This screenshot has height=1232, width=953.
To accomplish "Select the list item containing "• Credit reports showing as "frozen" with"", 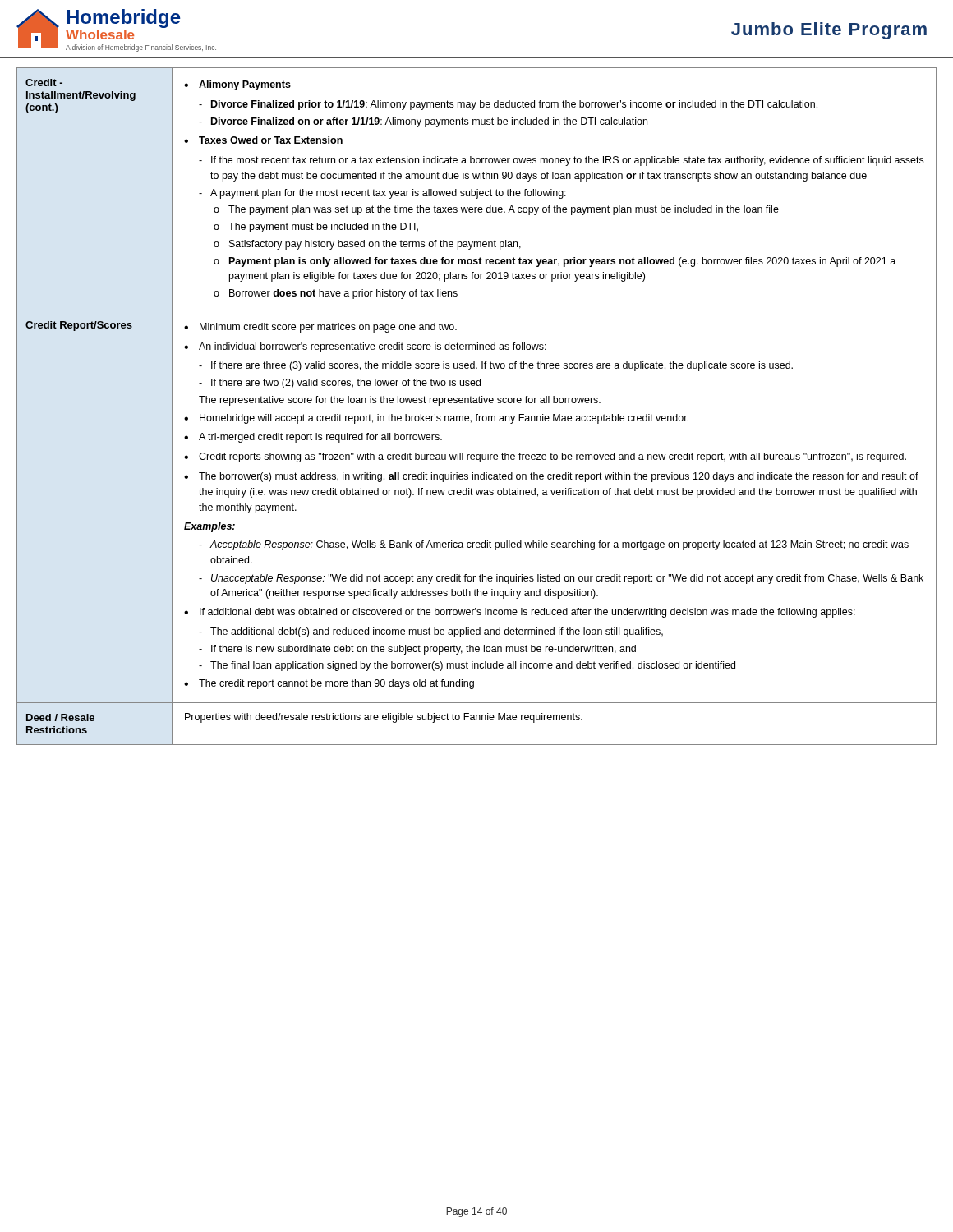I will click(x=554, y=458).
